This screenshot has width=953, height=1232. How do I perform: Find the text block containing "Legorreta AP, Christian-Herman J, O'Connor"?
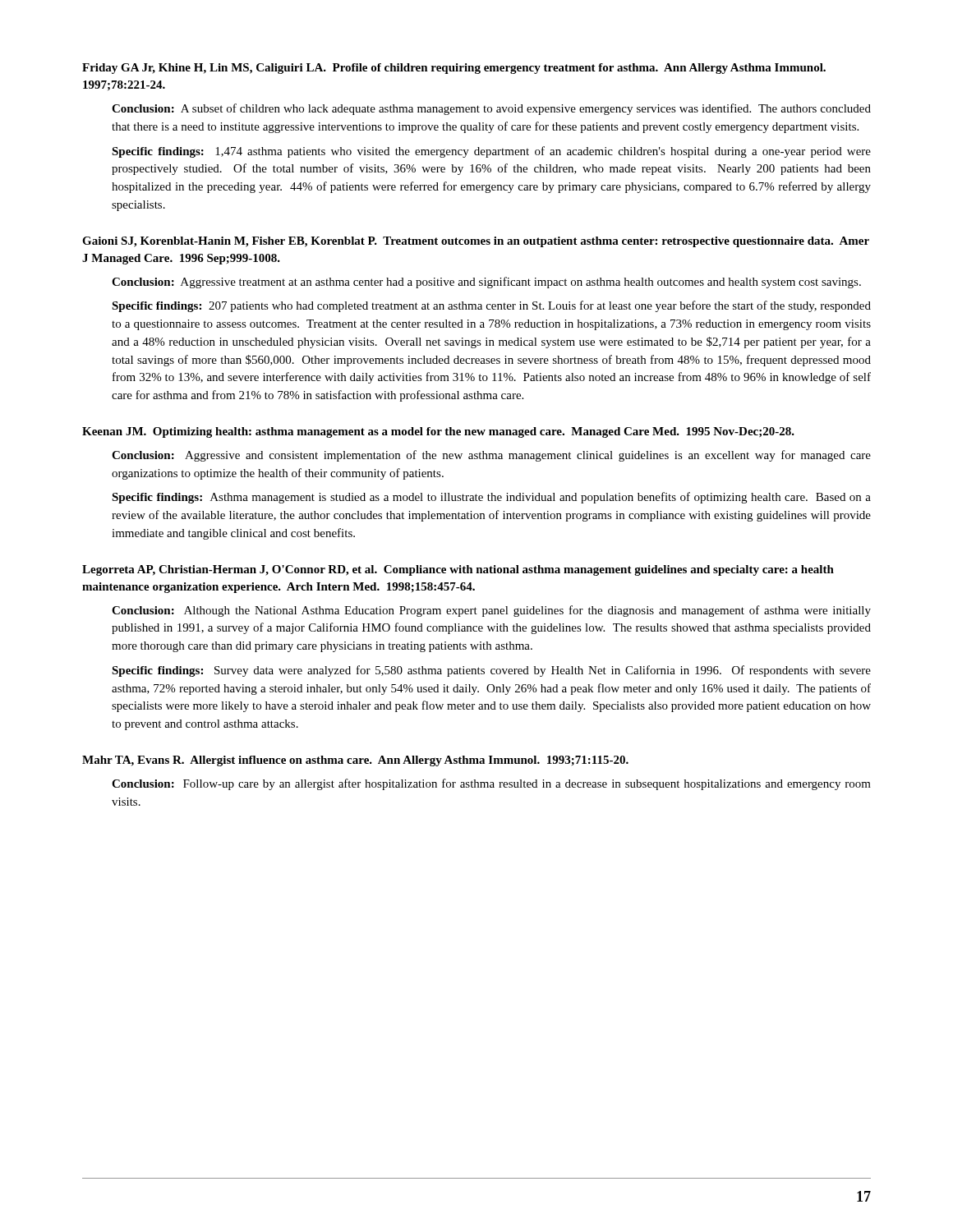(476, 647)
